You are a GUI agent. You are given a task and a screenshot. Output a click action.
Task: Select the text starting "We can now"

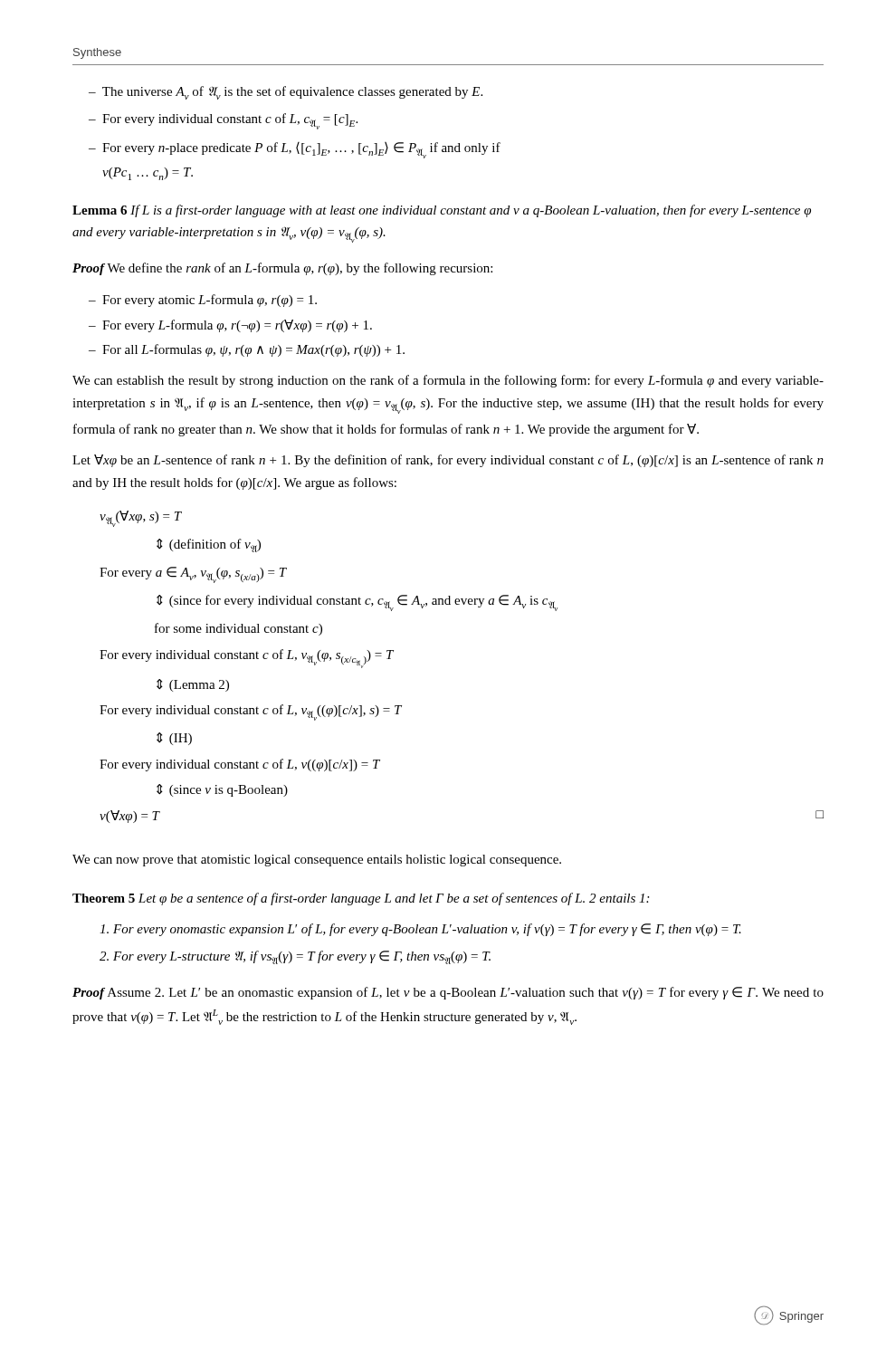click(317, 860)
